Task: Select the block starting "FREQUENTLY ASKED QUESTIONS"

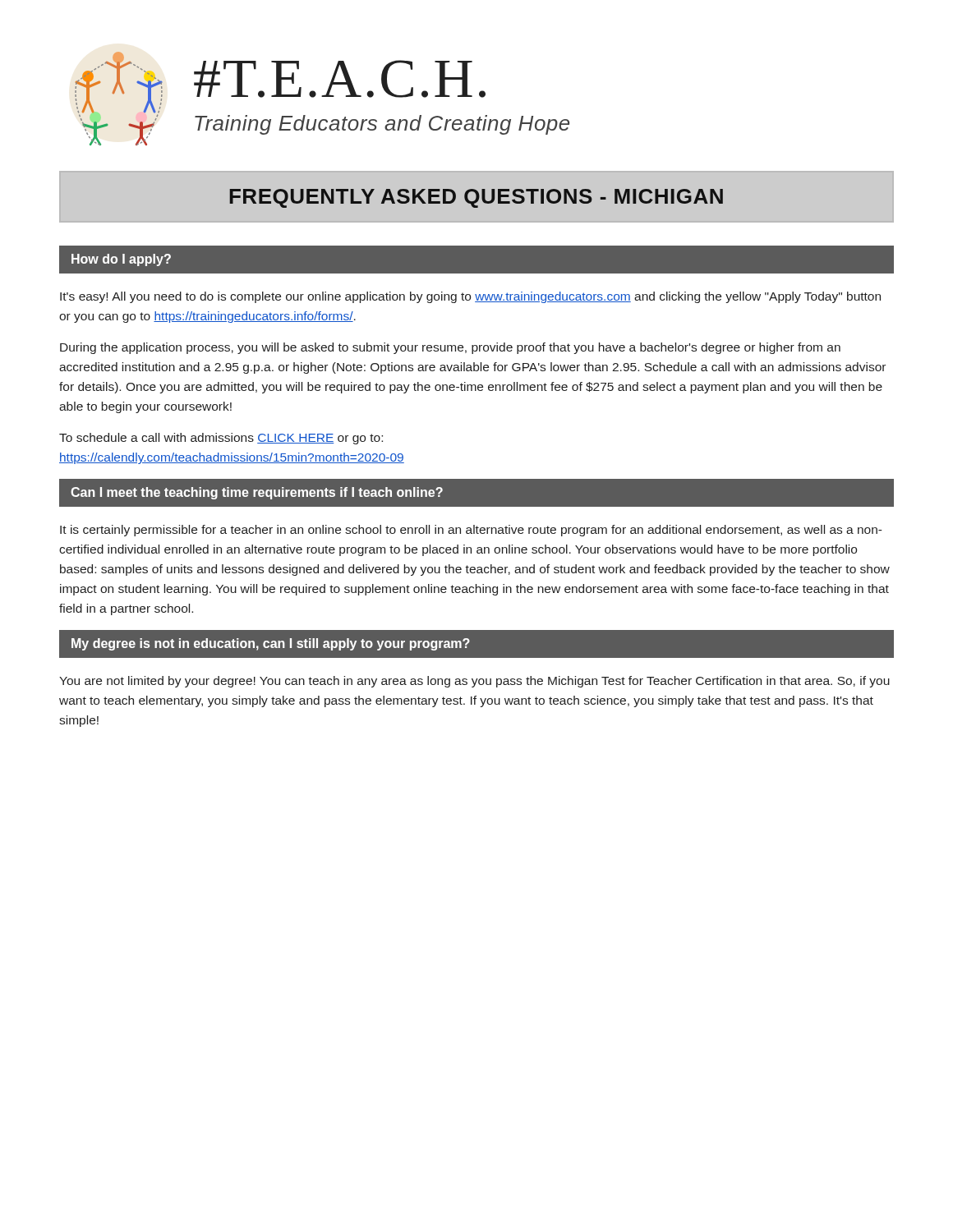Action: 476,196
